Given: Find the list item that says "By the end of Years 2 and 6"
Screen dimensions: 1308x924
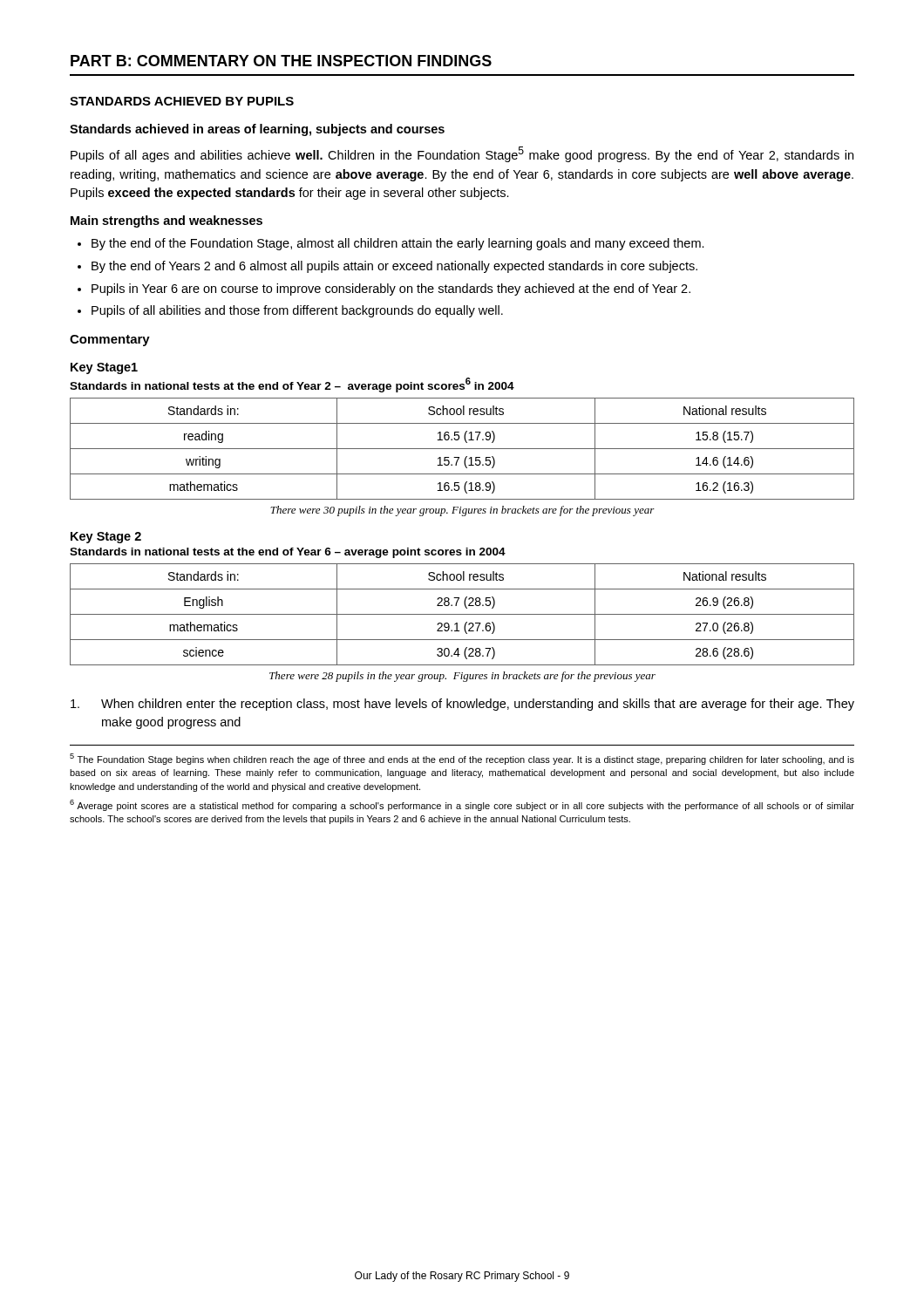Looking at the screenshot, I should click(x=395, y=266).
